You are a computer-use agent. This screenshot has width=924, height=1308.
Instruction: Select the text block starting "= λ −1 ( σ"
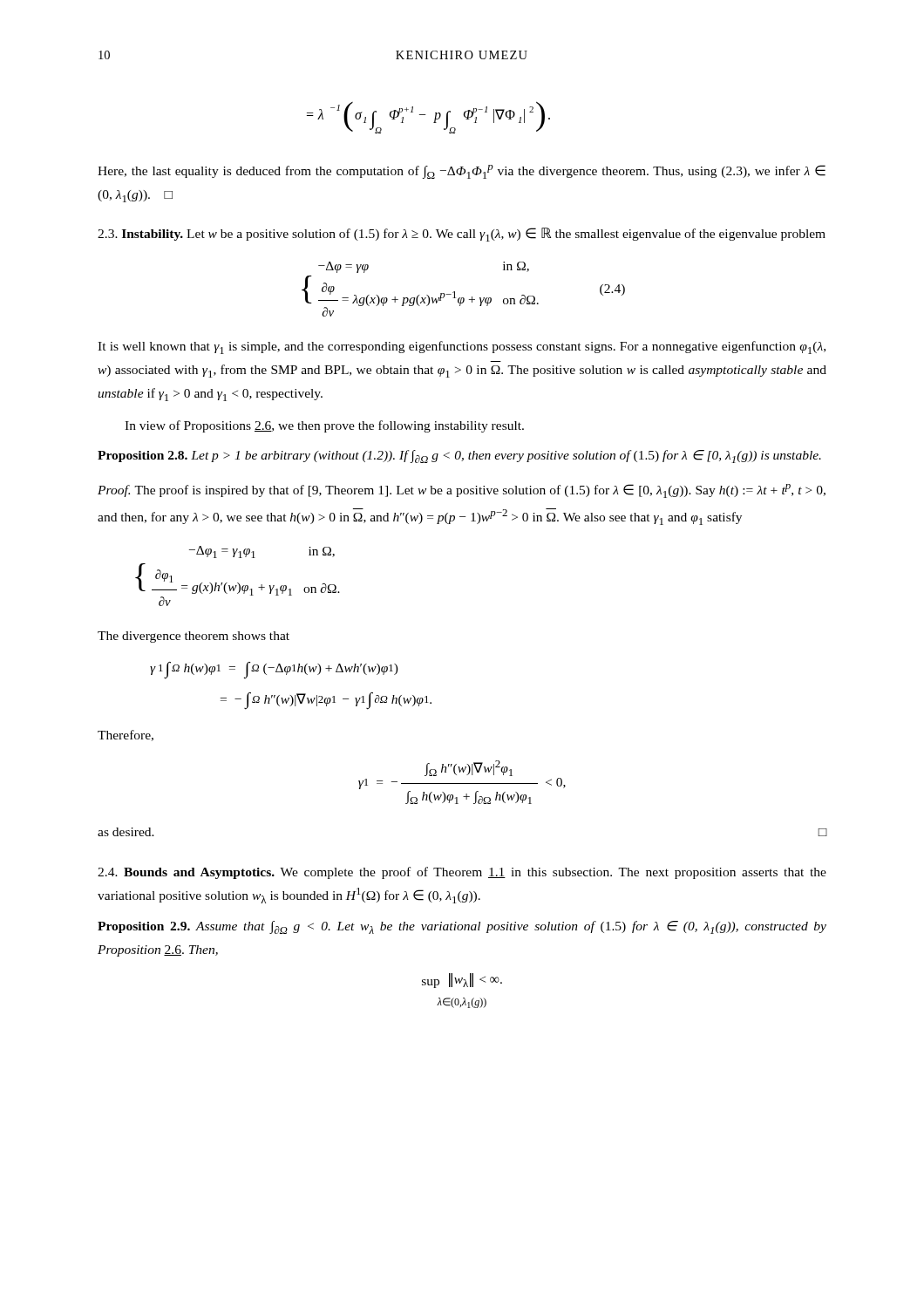[x=488, y=116]
